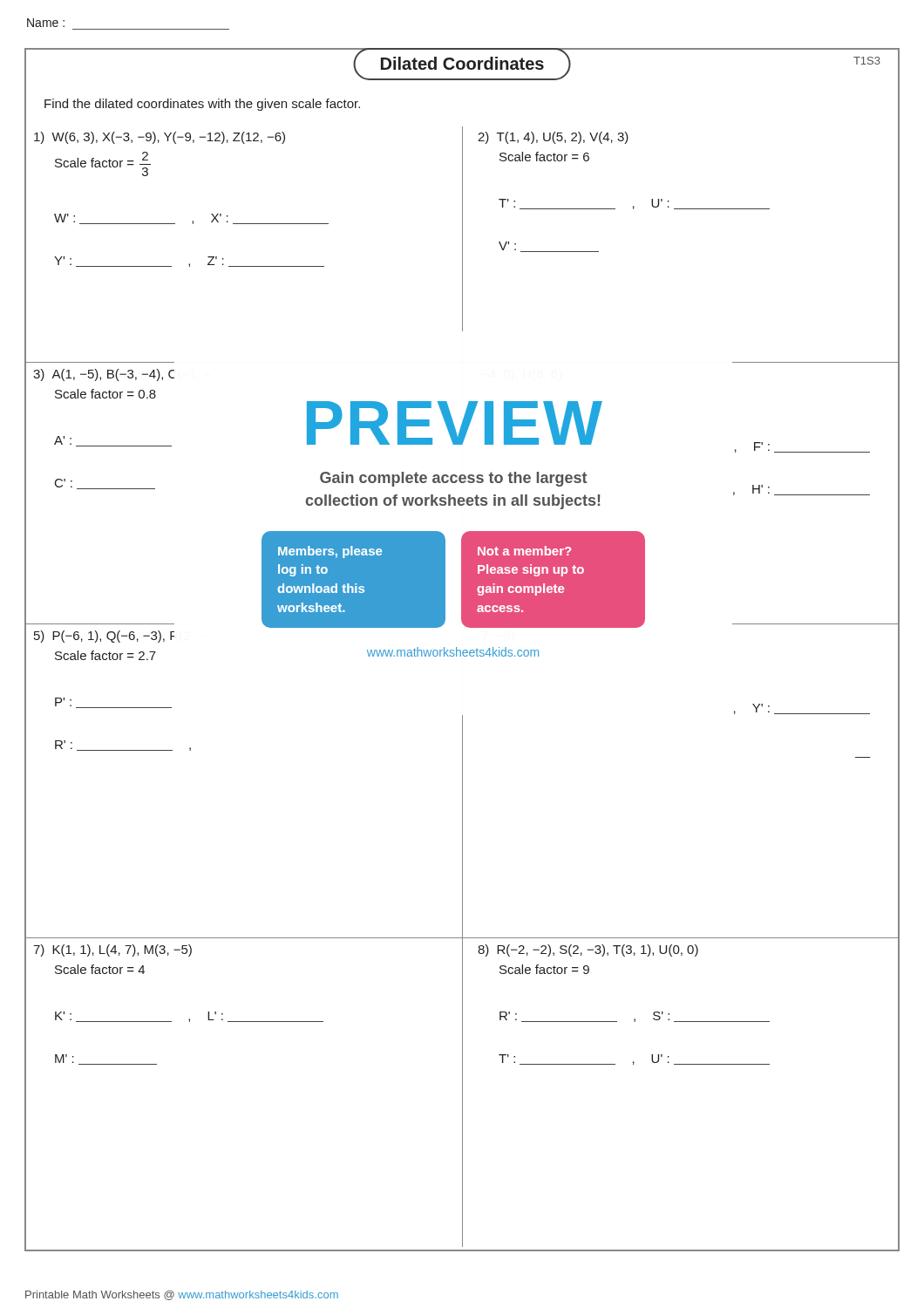Locate the list item that reads "−4, 0), H(6, 6) ,"
Viewport: 924px width, 1308px height.
[x=521, y=426]
